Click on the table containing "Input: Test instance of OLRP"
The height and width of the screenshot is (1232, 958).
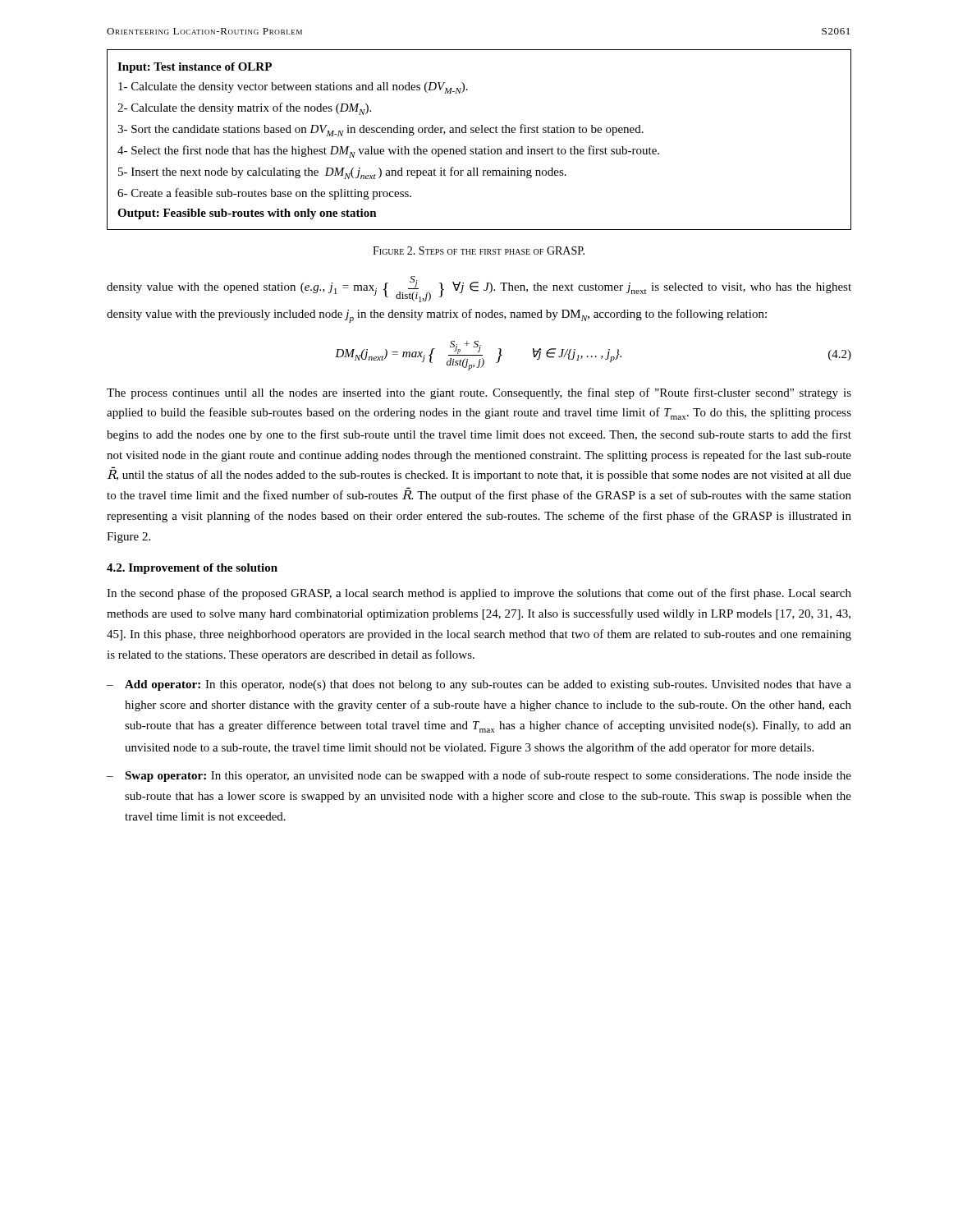click(x=479, y=140)
